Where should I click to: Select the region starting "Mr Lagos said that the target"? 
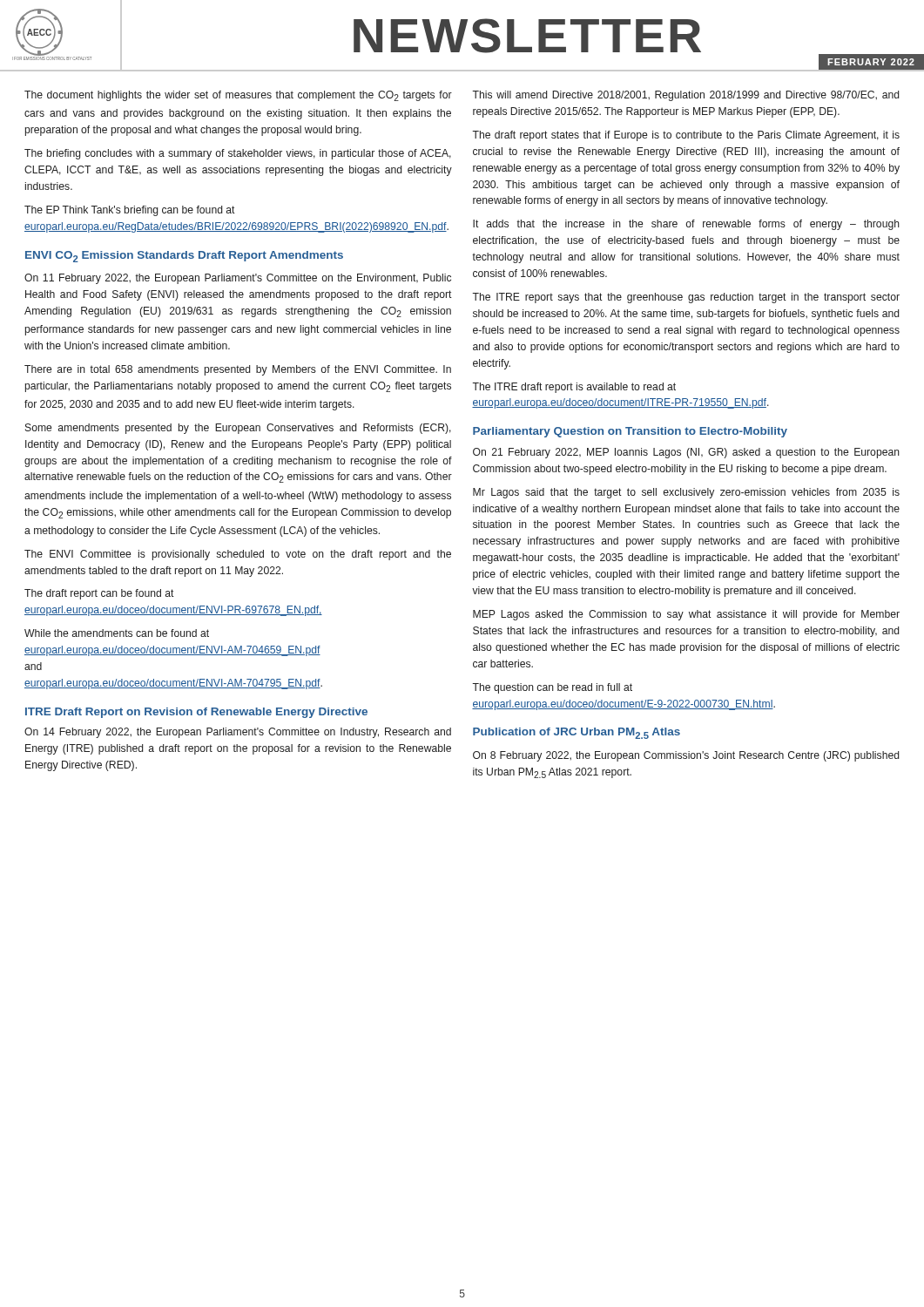(686, 542)
